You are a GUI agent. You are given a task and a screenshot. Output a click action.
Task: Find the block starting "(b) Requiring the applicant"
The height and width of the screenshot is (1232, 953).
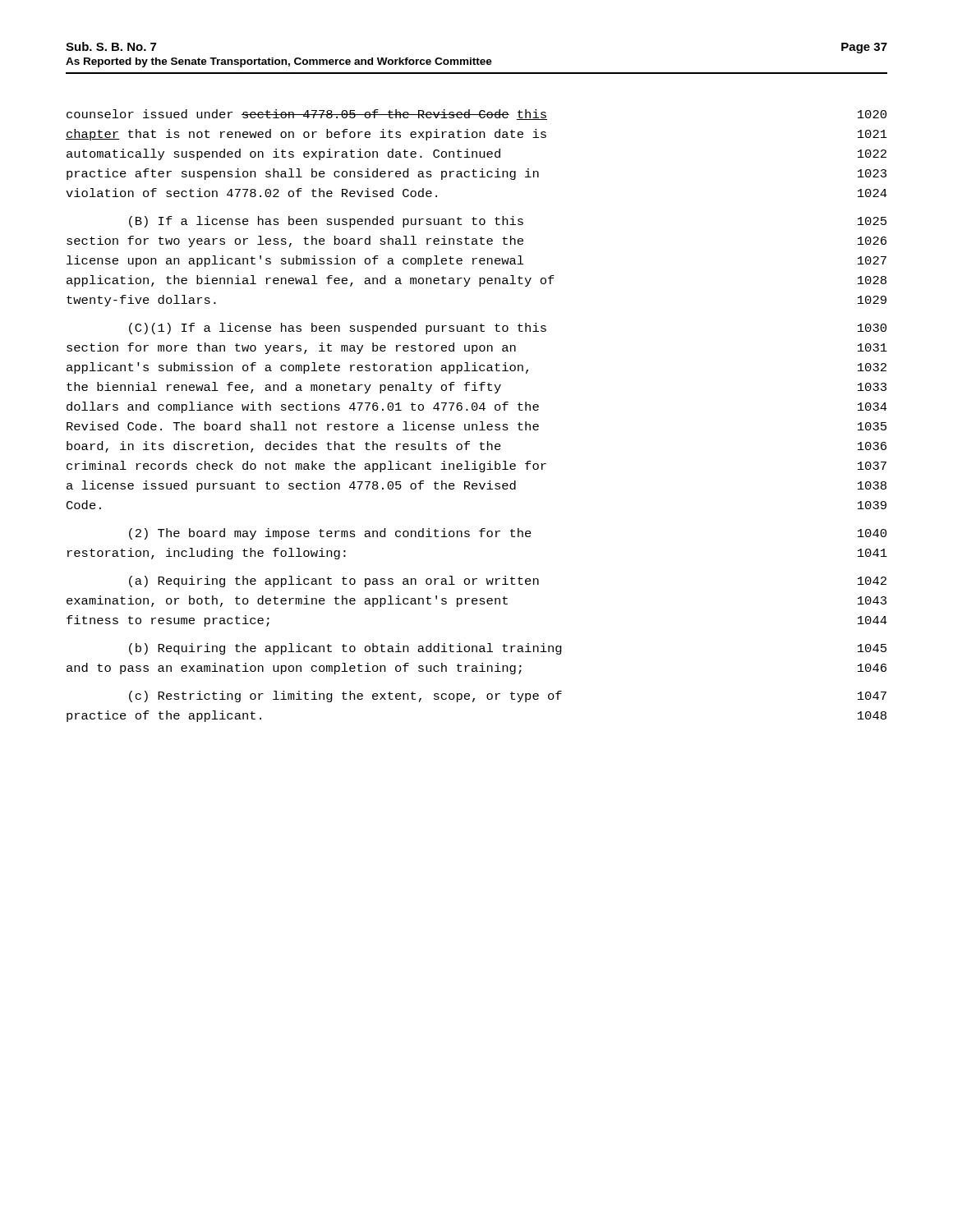(476, 659)
